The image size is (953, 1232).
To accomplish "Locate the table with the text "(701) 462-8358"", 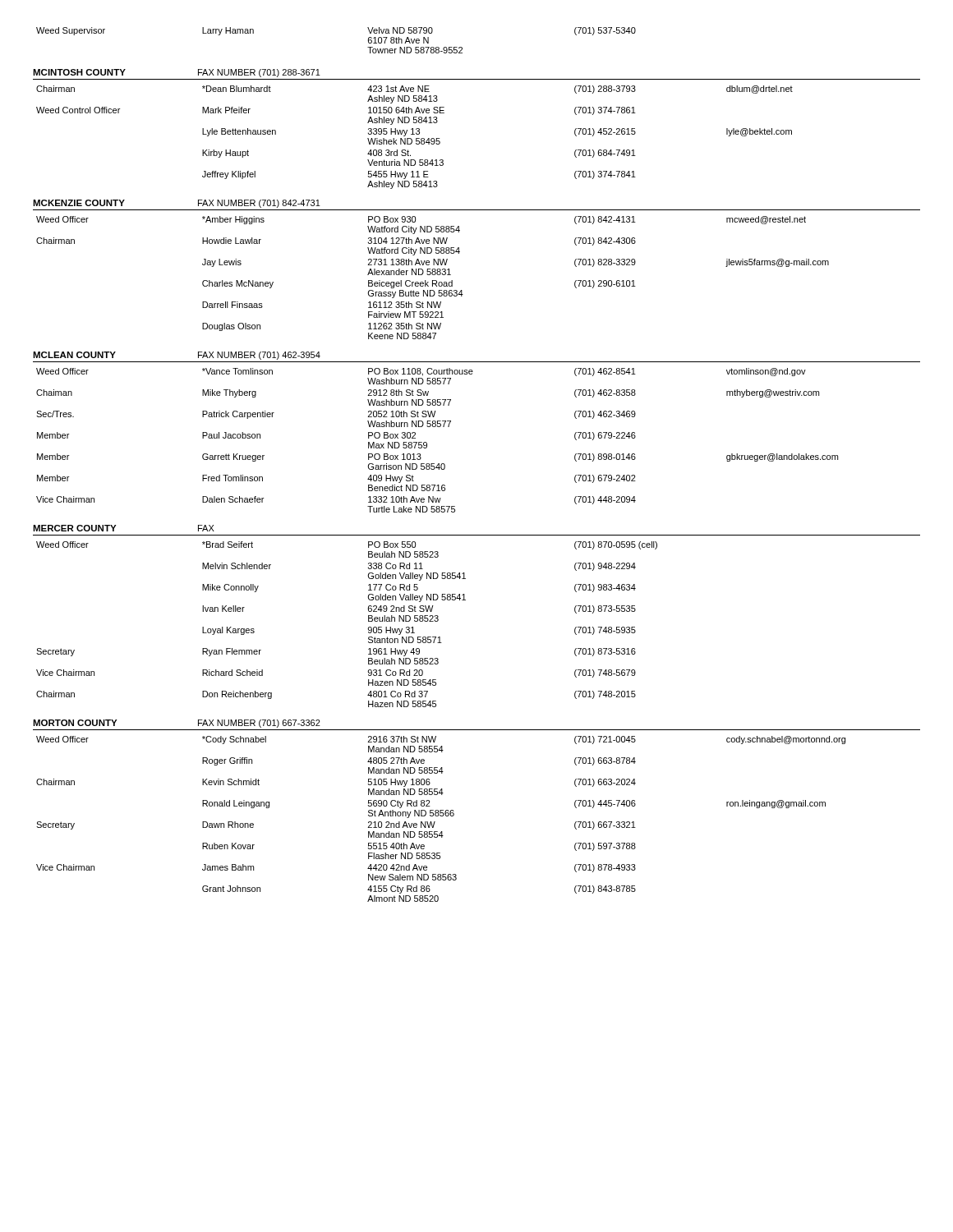I will click(x=476, y=440).
